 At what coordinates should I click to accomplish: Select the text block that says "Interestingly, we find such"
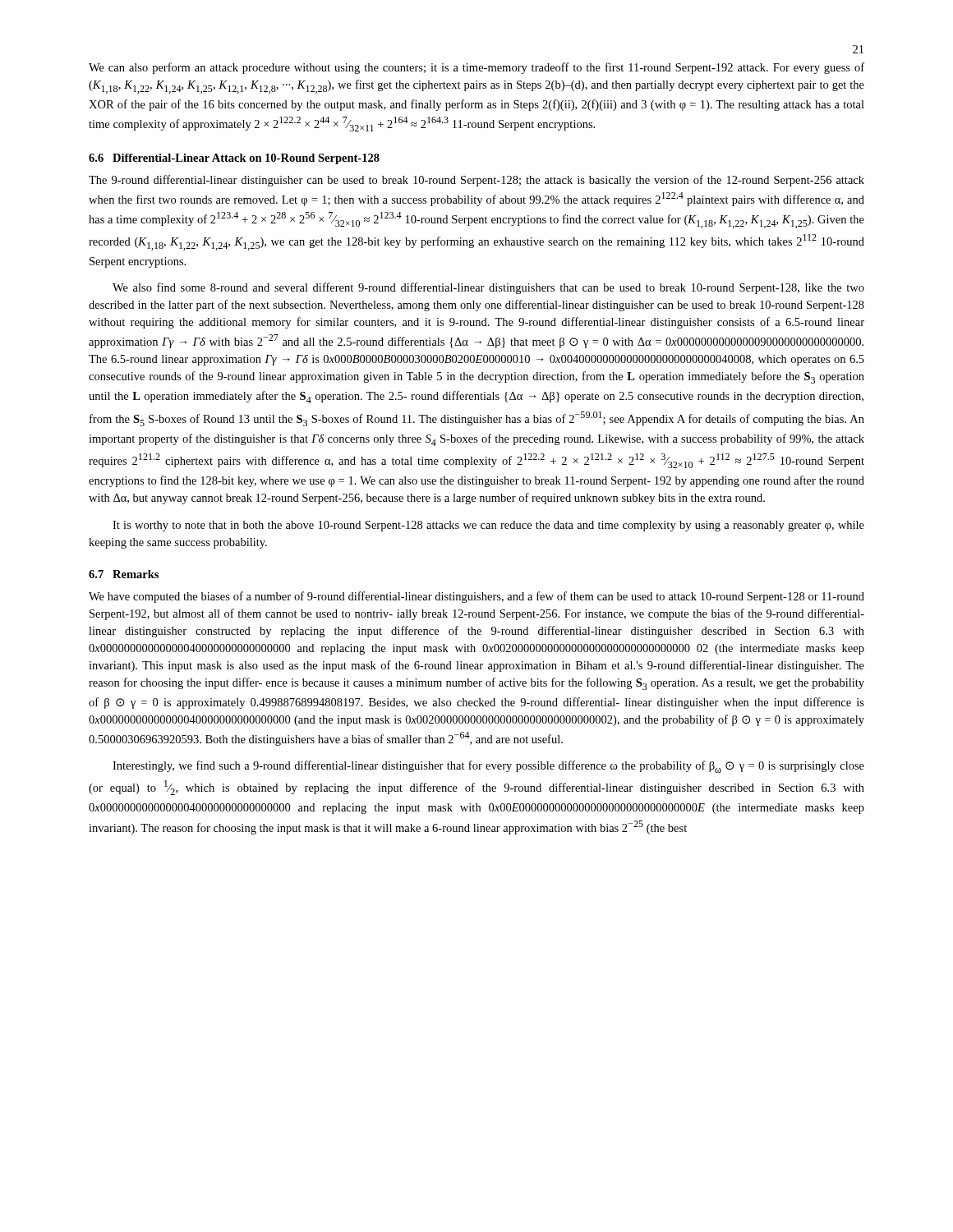(476, 797)
